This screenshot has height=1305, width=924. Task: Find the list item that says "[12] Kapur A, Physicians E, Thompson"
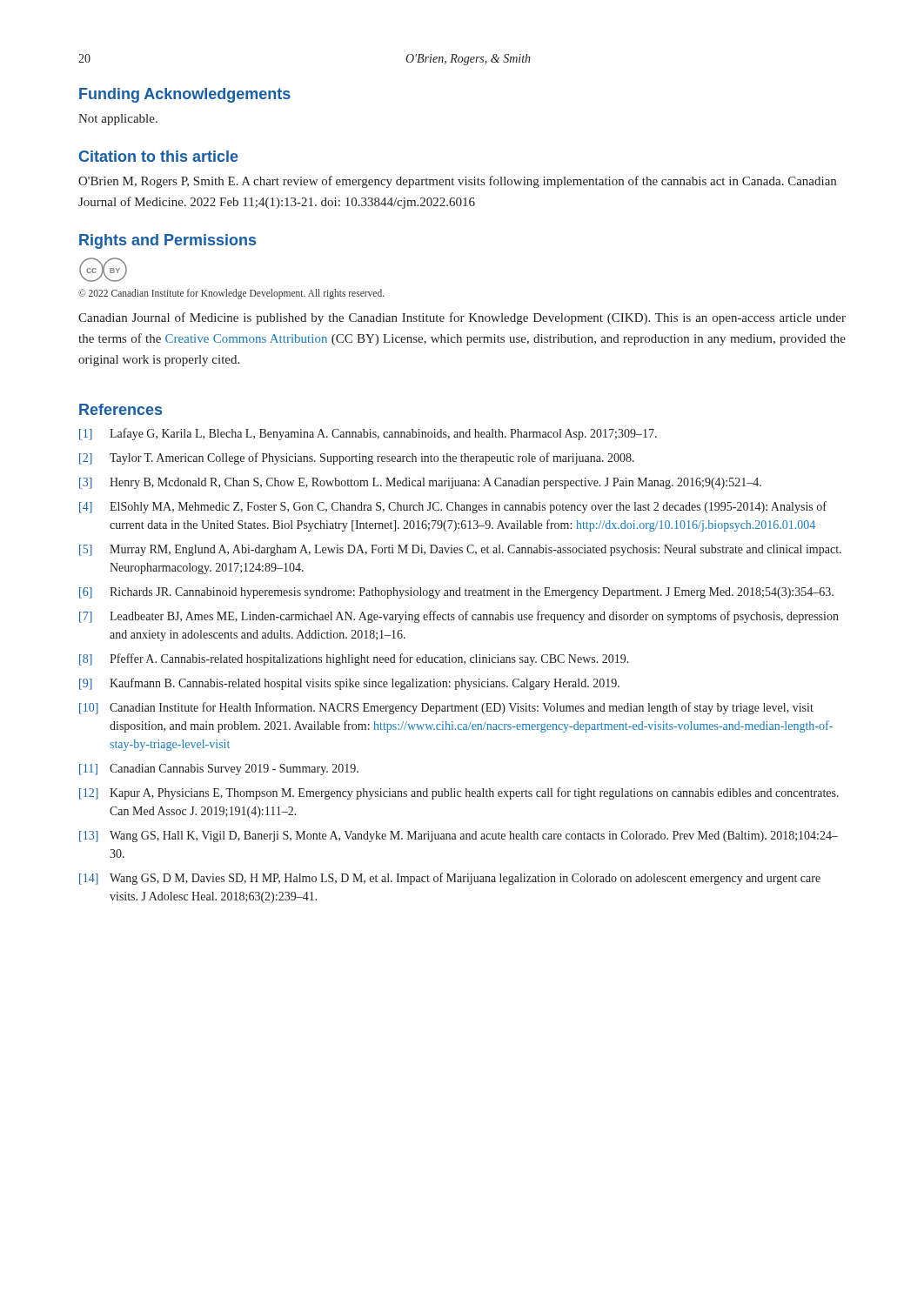tap(462, 802)
